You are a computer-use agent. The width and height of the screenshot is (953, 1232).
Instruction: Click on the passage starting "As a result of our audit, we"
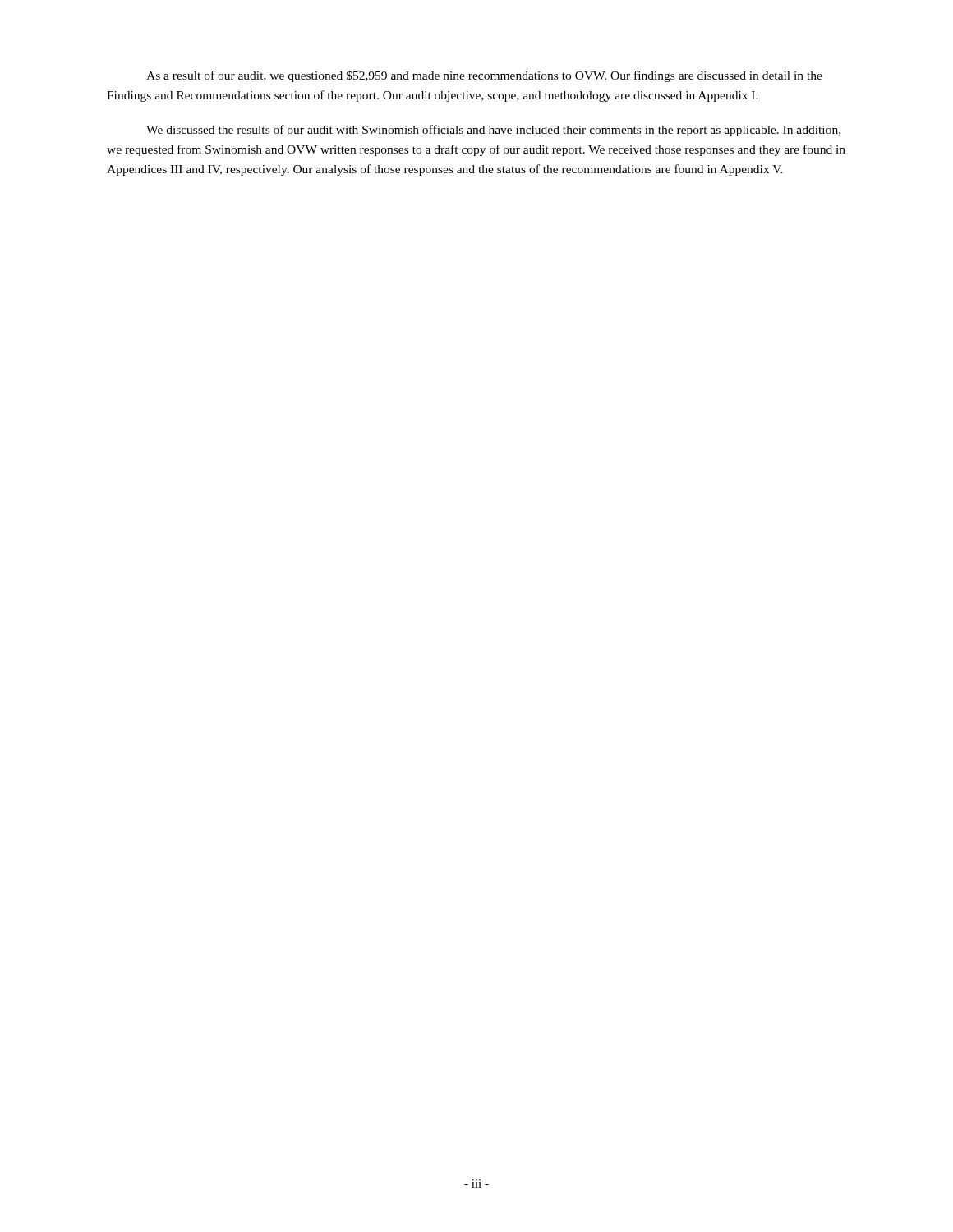tap(465, 85)
